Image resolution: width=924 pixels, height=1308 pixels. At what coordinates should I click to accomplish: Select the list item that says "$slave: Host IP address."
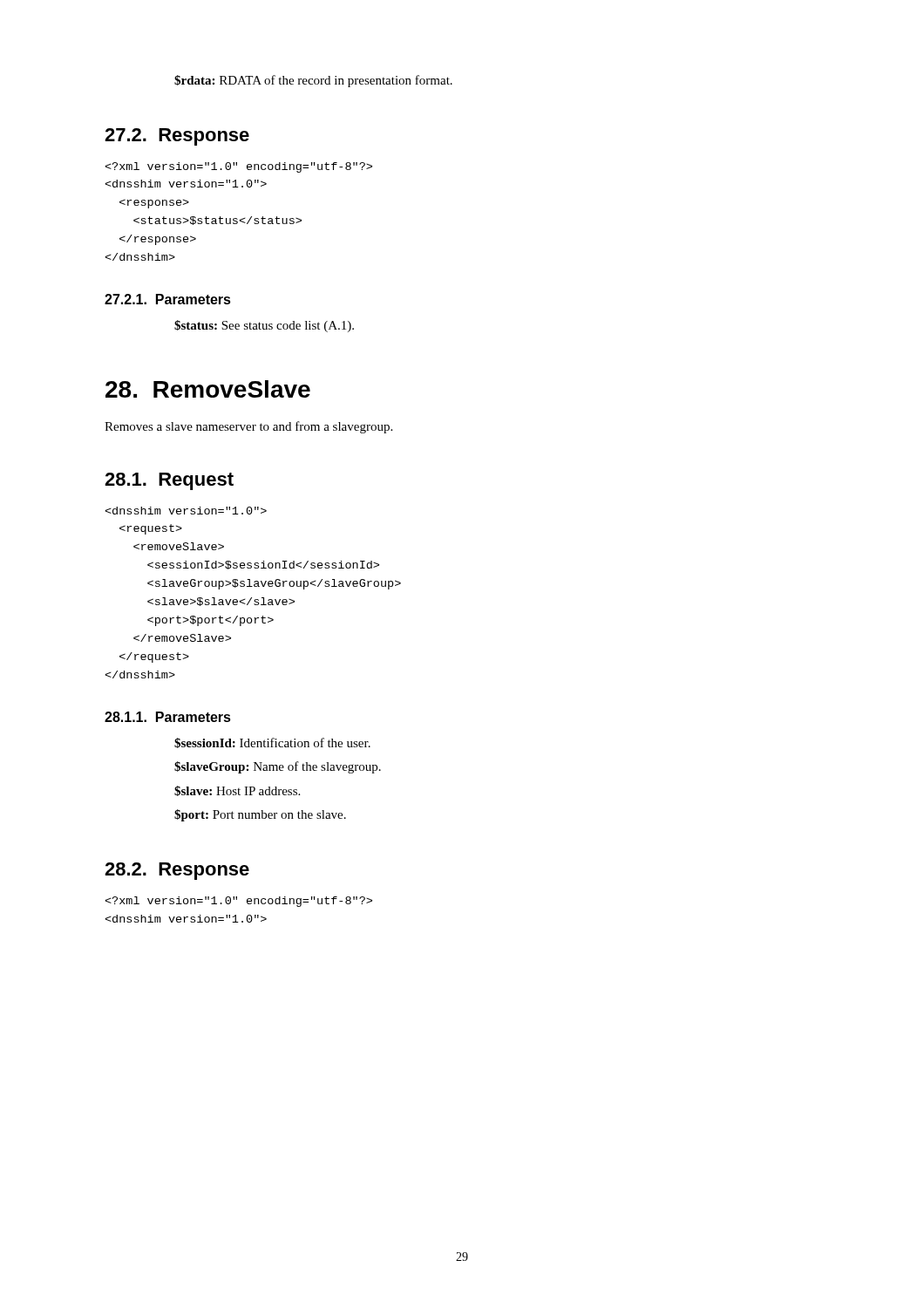click(x=238, y=791)
